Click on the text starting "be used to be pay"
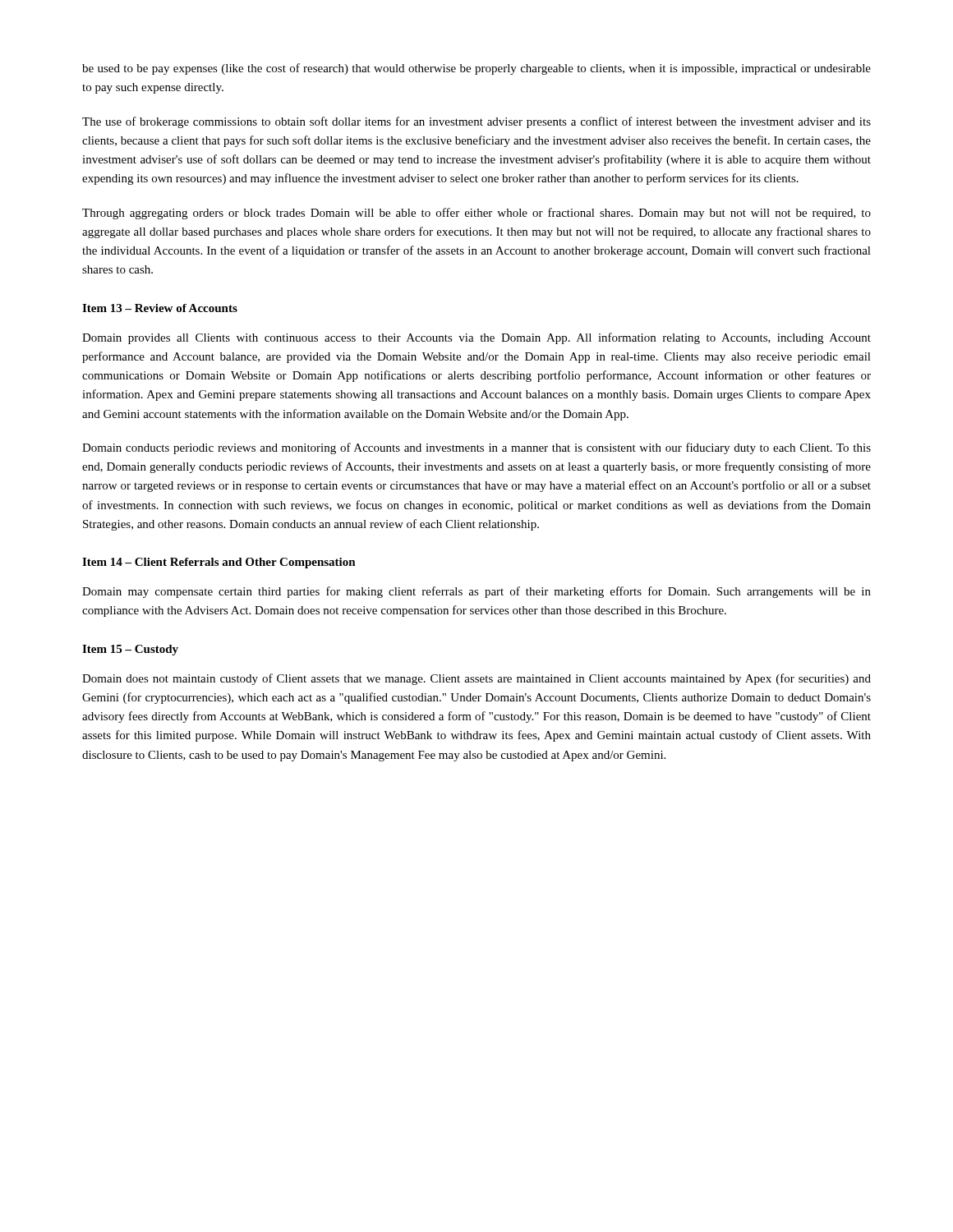This screenshot has height=1232, width=953. 476,78
